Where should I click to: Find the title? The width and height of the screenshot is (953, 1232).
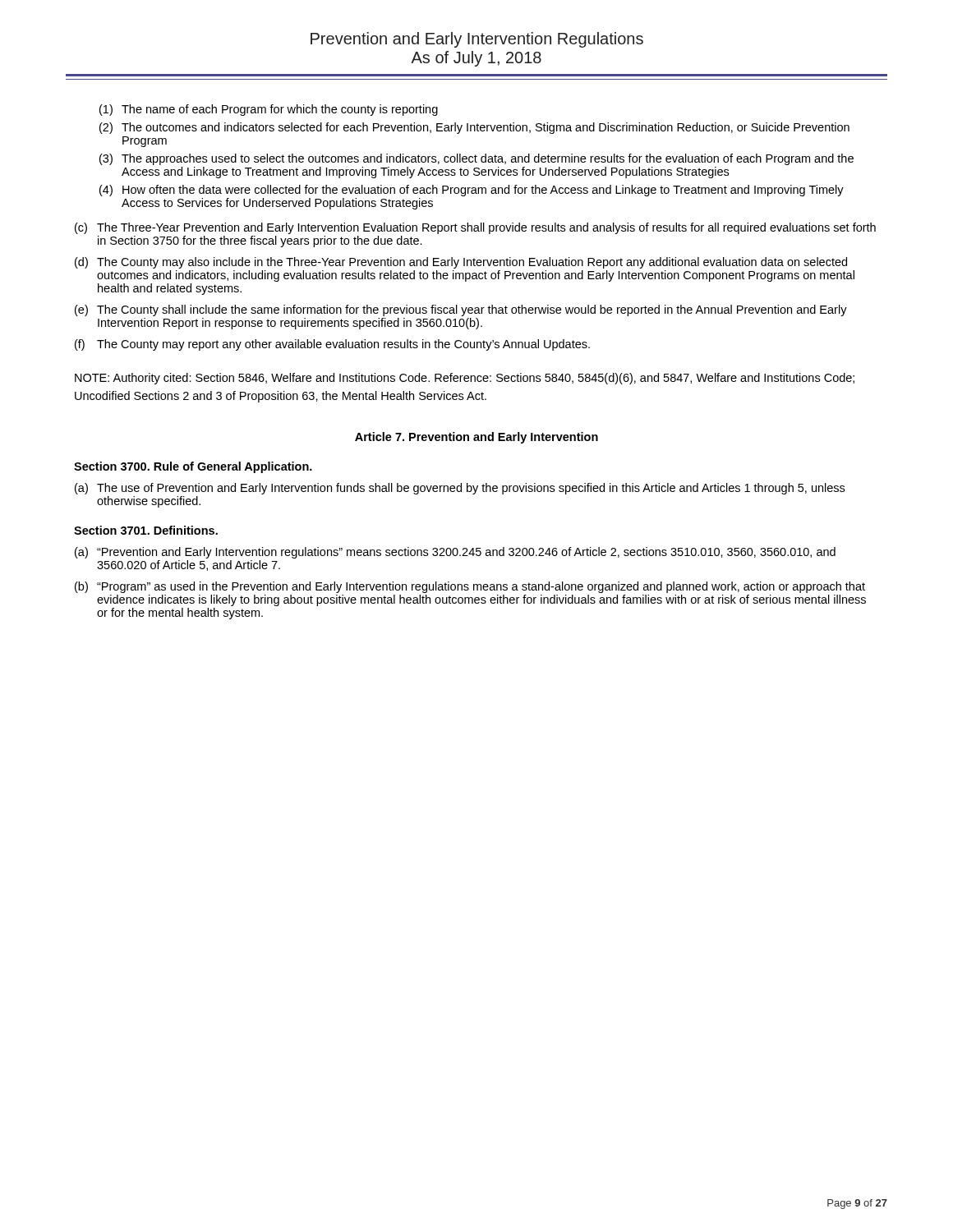476,55
